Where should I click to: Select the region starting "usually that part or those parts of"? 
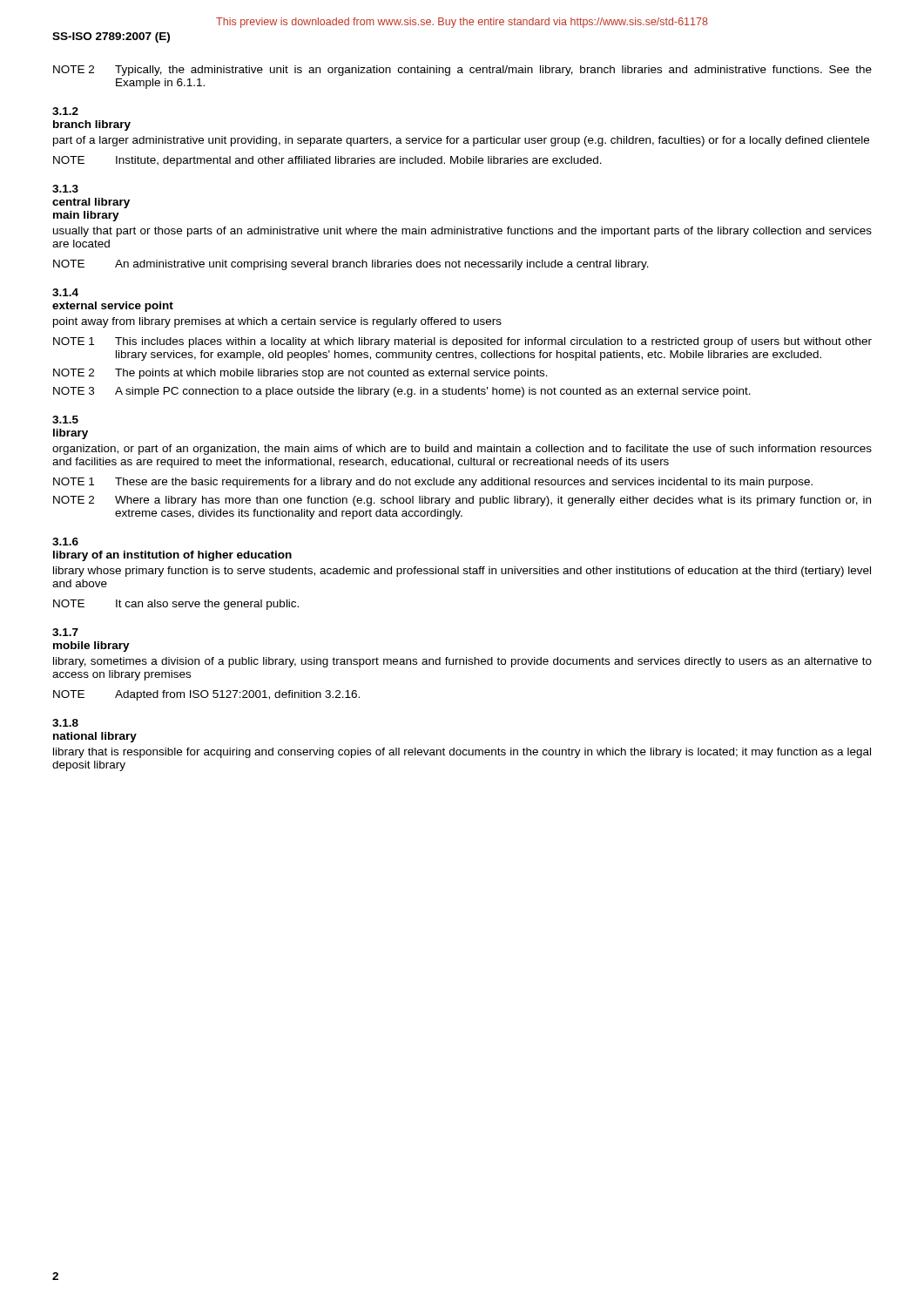[462, 237]
